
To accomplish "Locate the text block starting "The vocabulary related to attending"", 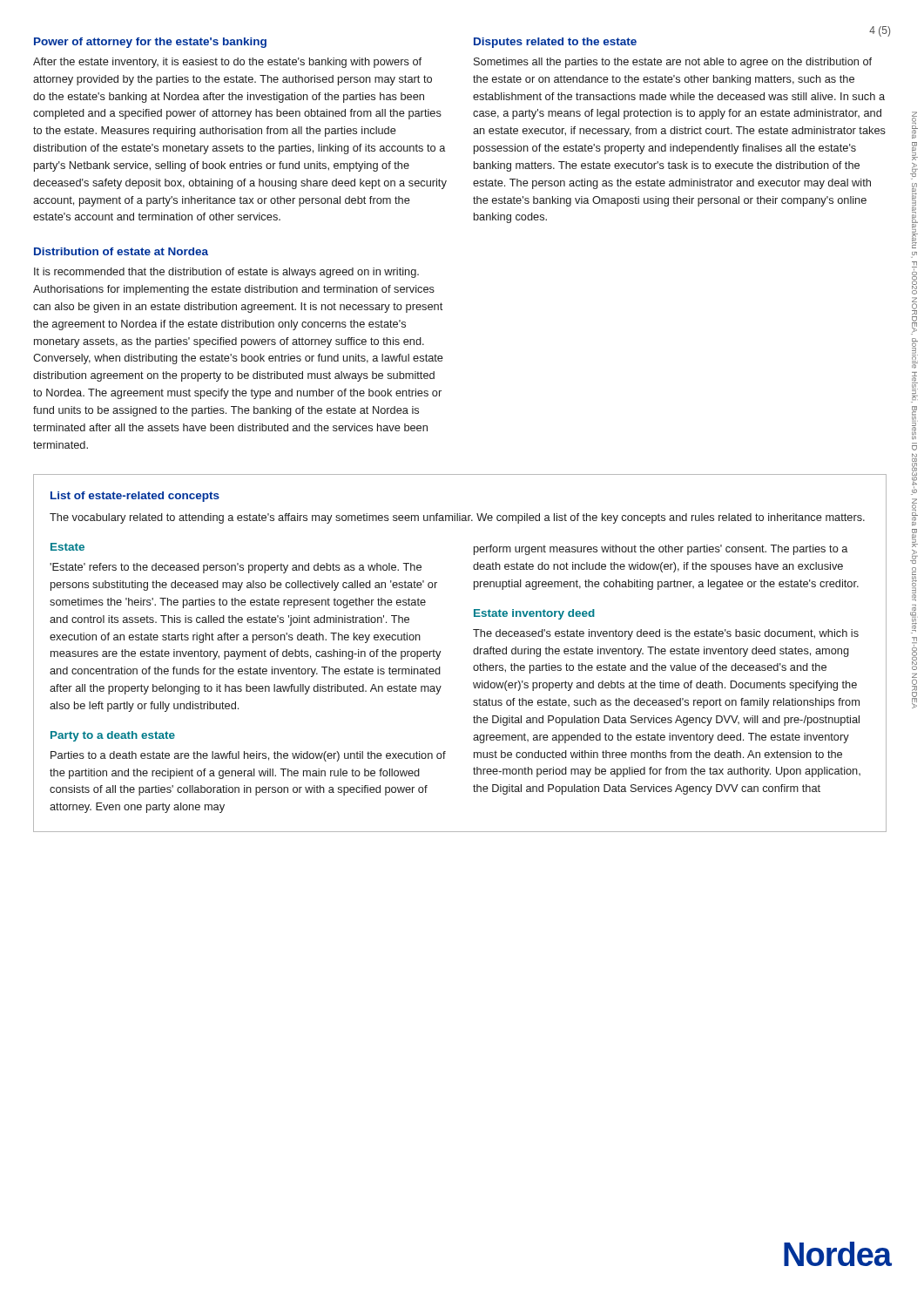I will pos(457,517).
